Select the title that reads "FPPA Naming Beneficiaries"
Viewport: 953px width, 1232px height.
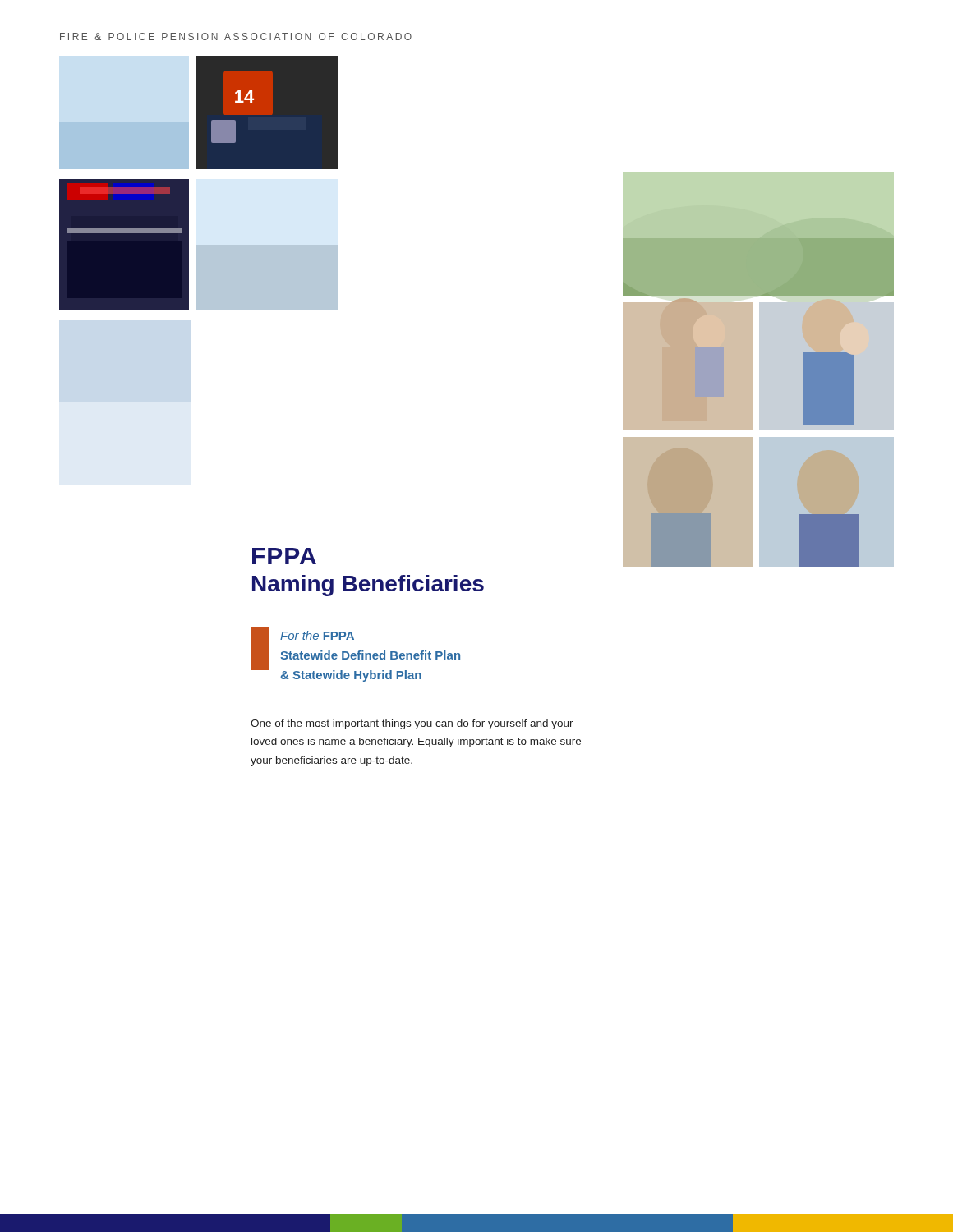tap(390, 569)
